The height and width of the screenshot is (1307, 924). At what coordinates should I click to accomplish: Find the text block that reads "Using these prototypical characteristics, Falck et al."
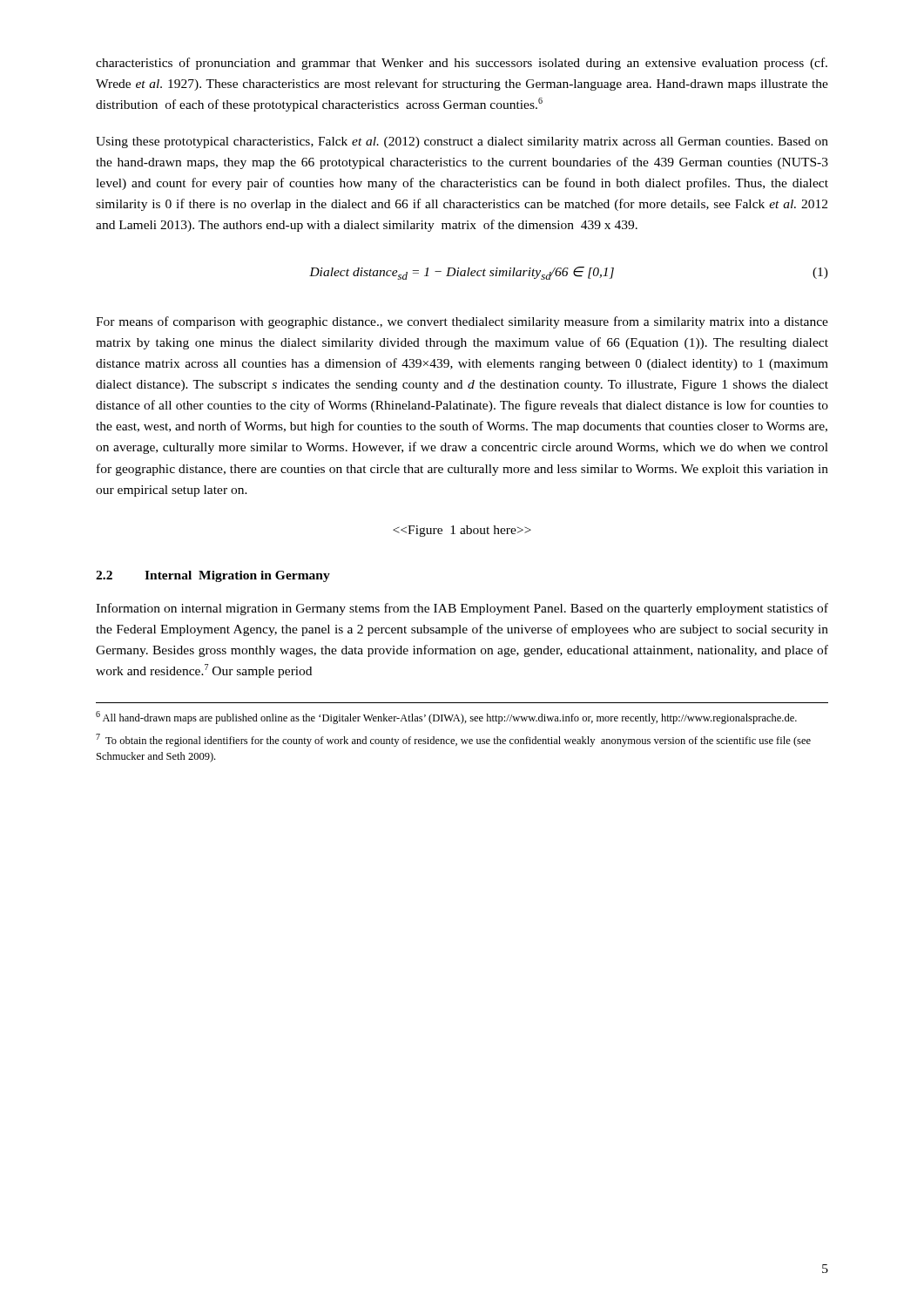click(x=462, y=183)
